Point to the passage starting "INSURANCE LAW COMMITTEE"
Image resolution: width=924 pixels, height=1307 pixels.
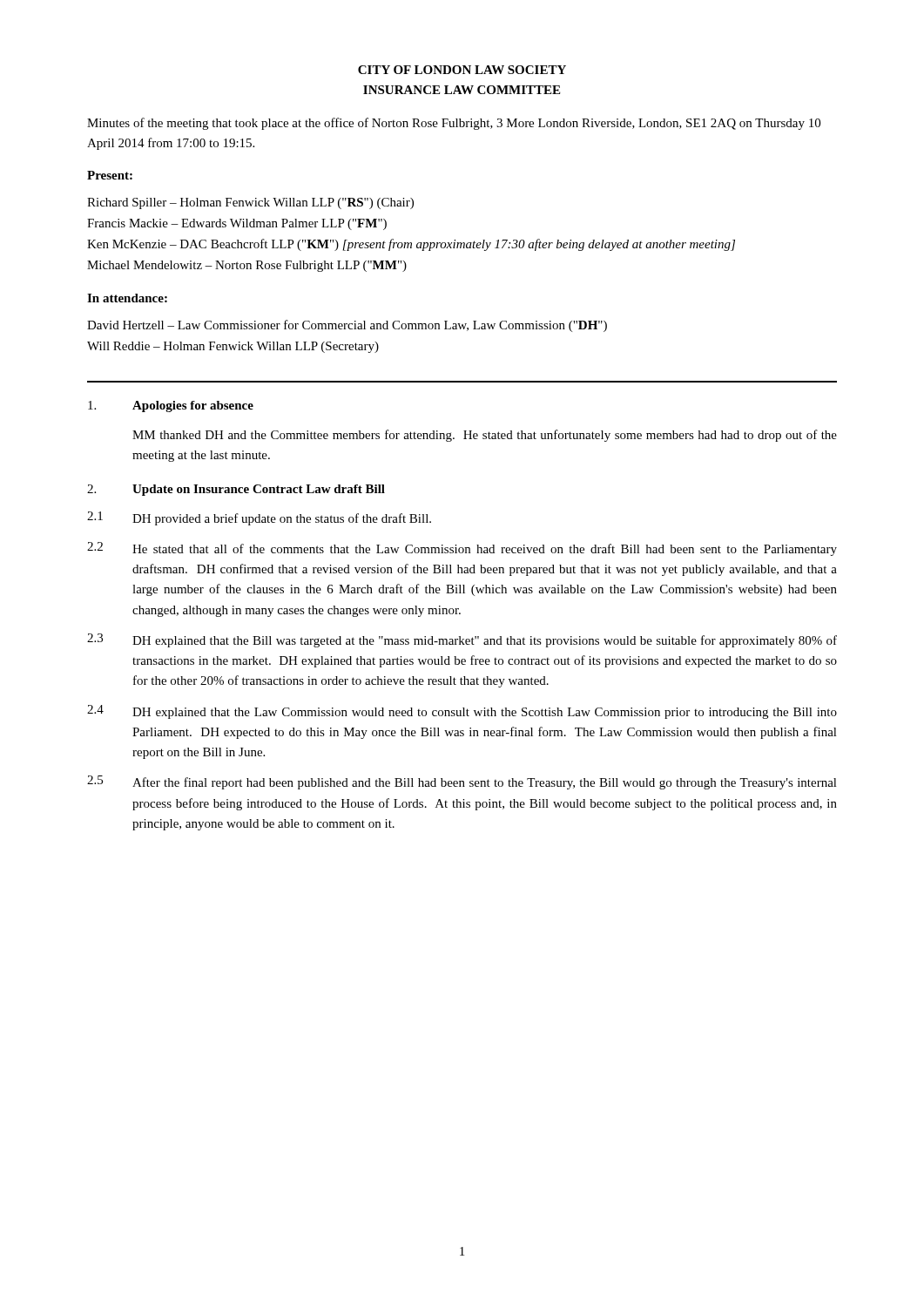pyautogui.click(x=462, y=90)
